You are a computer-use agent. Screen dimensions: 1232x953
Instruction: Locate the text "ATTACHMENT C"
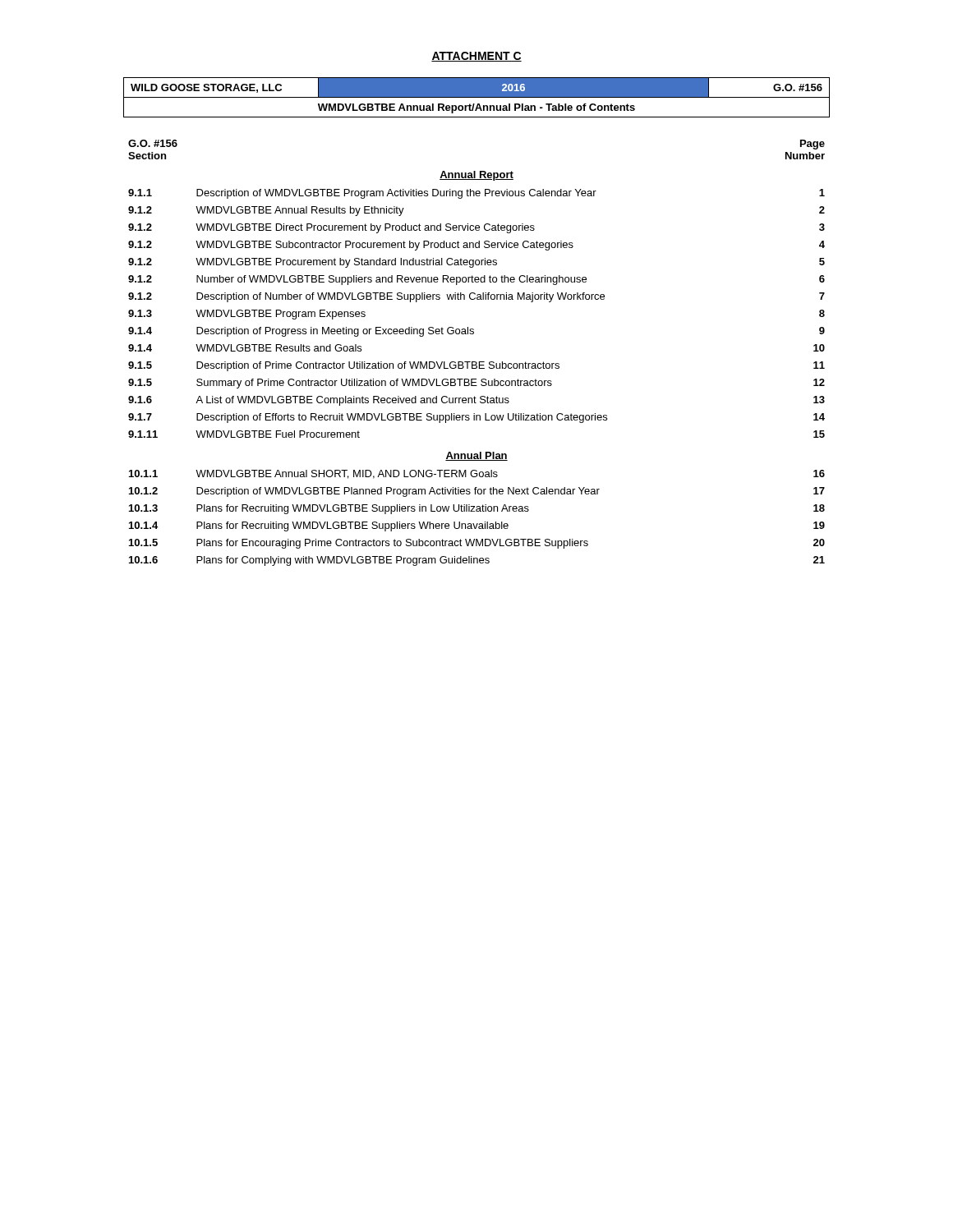point(476,56)
